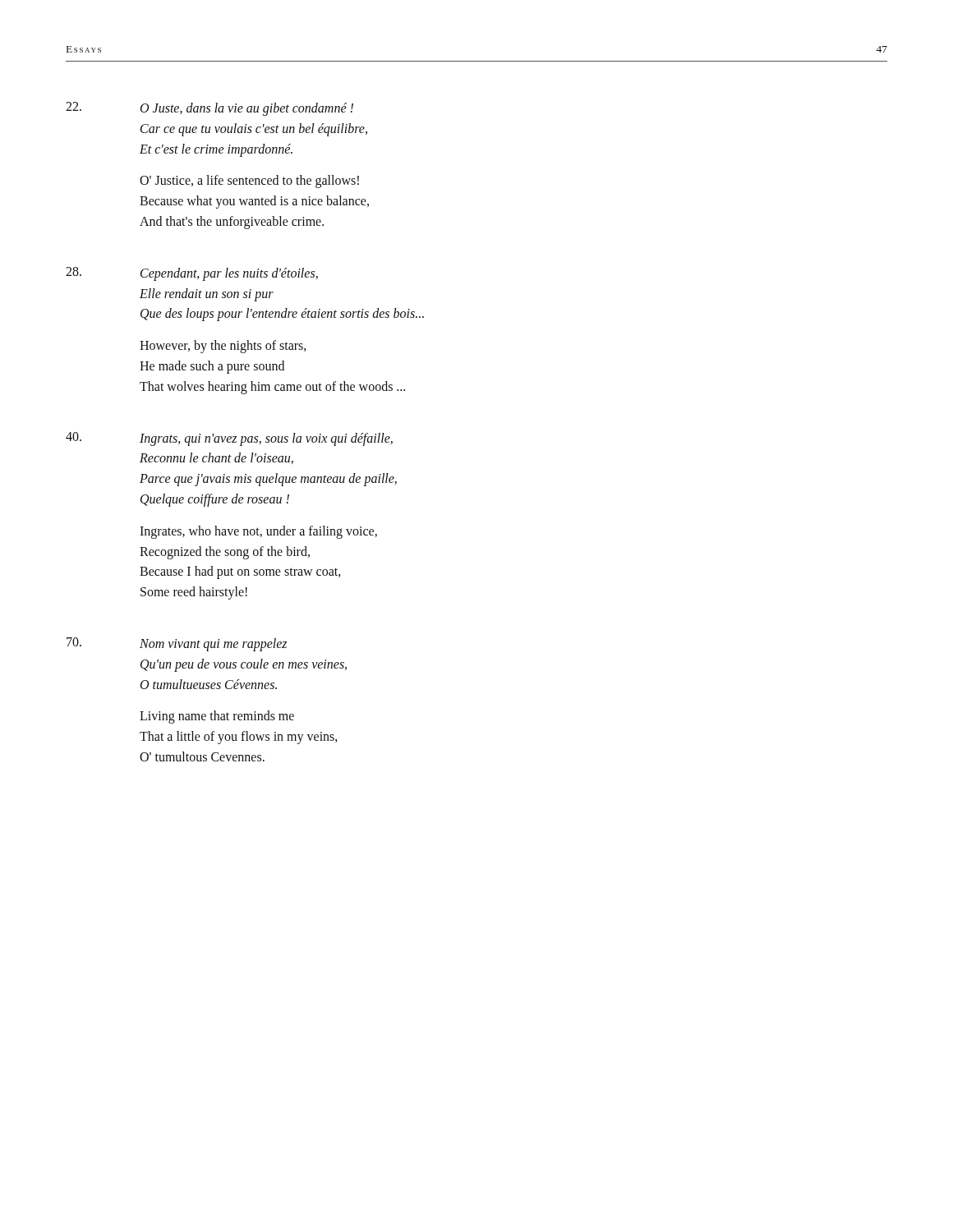The width and height of the screenshot is (953, 1232).
Task: Locate the list item containing "22. O Juste, dans"
Action: [209, 109]
